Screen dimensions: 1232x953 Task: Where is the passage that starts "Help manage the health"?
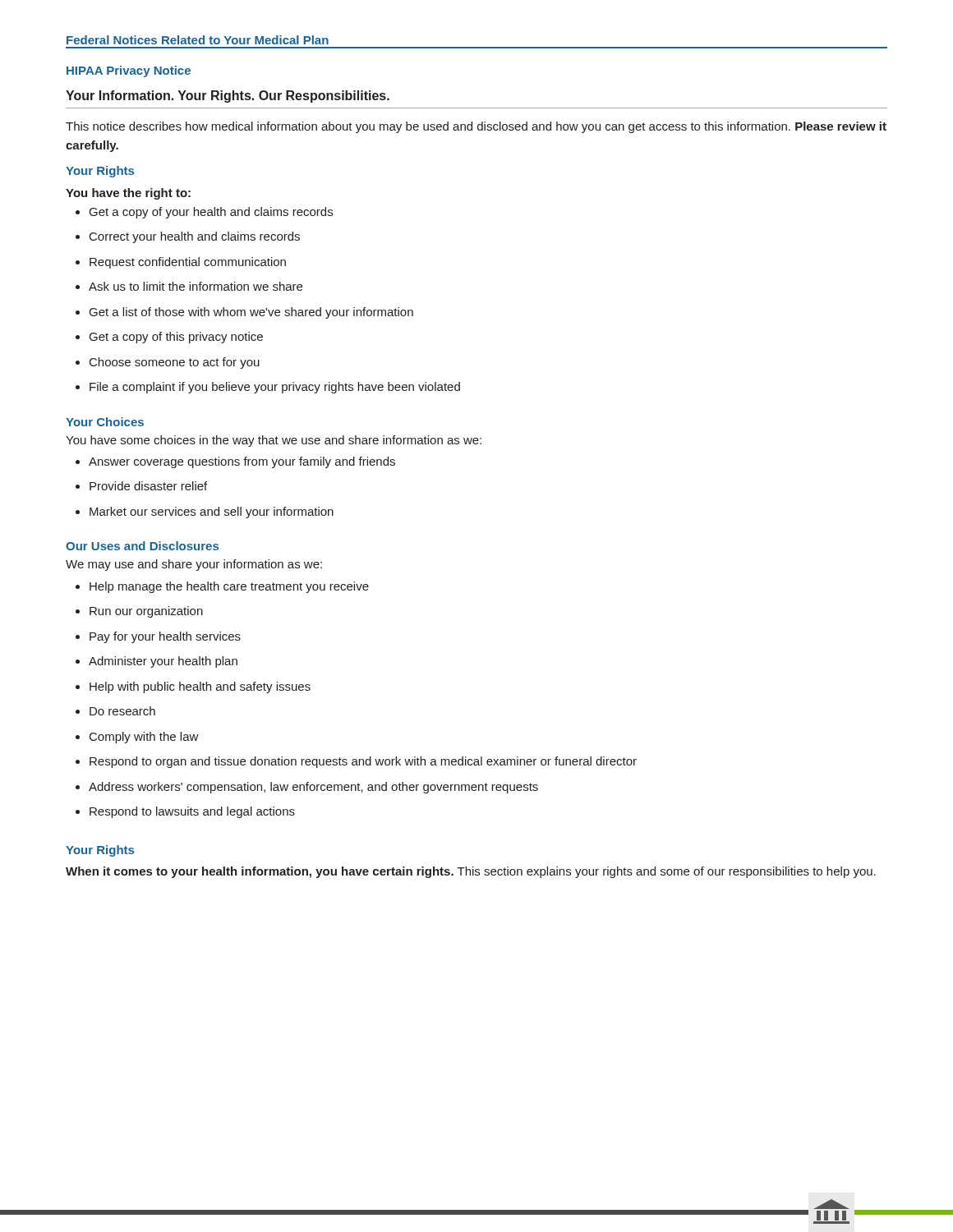[x=222, y=587]
